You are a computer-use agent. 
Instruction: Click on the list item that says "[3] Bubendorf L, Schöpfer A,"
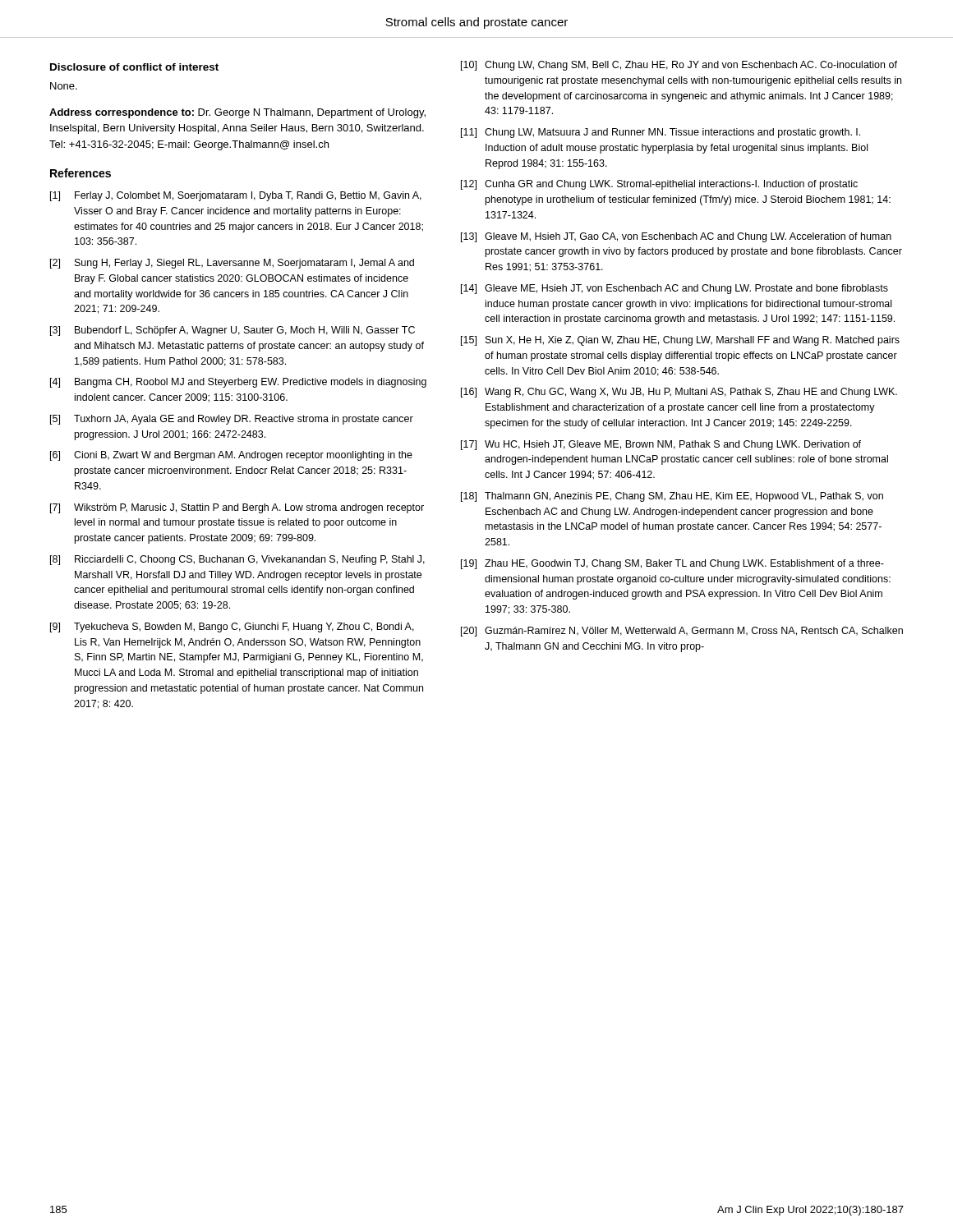click(x=238, y=346)
